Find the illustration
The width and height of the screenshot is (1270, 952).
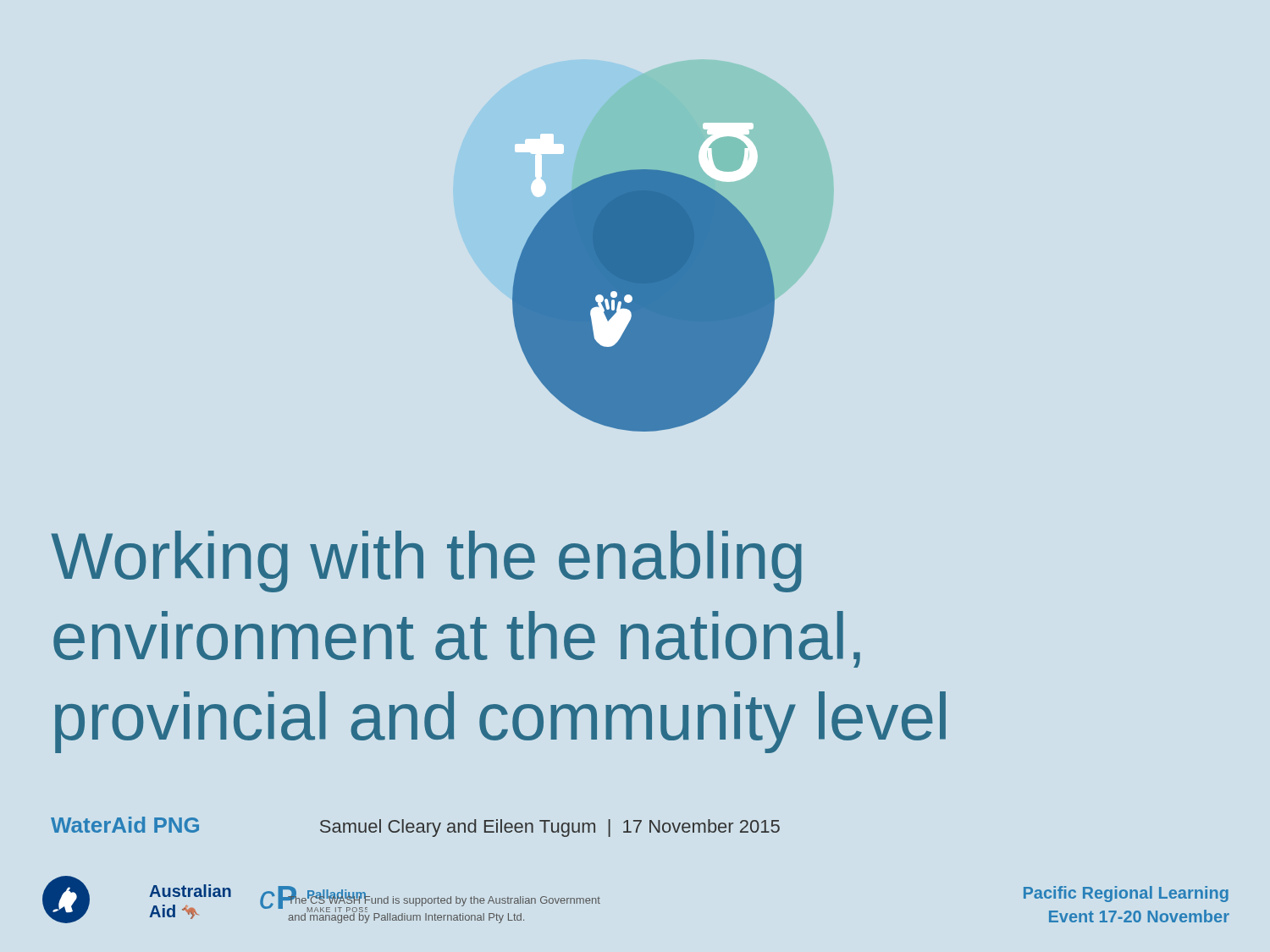coord(635,245)
